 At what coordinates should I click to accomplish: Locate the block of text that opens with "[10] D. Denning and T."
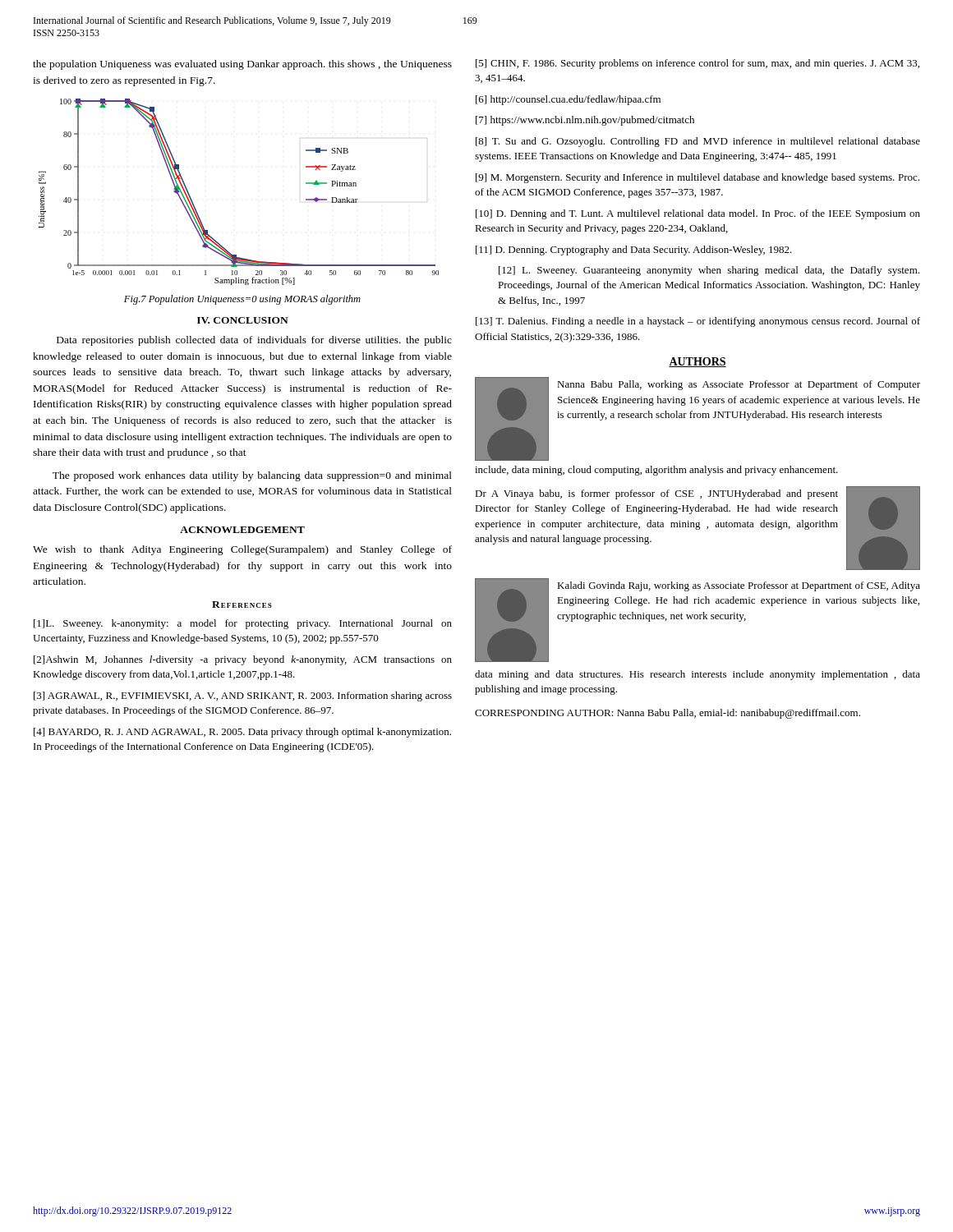point(698,220)
